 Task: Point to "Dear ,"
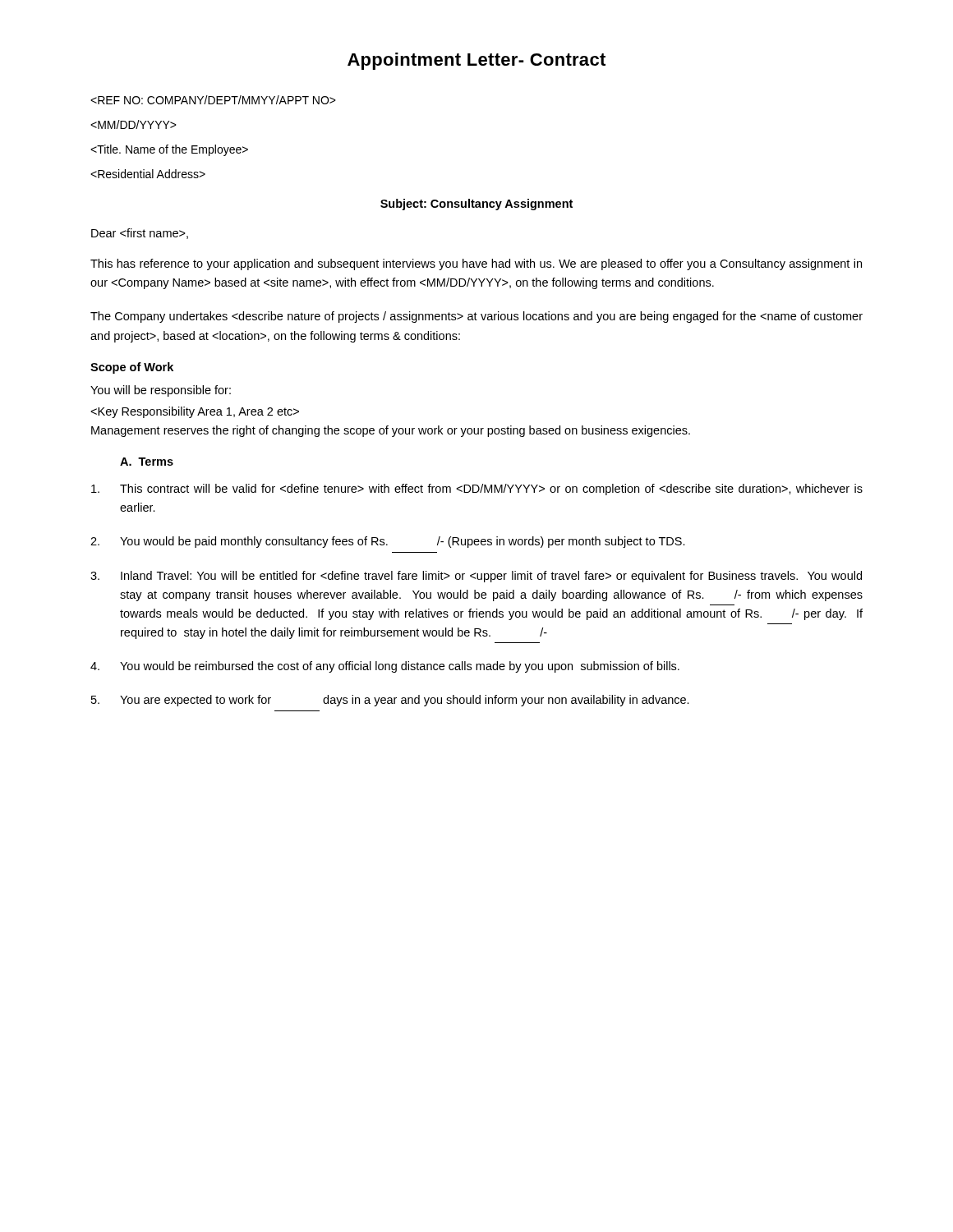[140, 233]
